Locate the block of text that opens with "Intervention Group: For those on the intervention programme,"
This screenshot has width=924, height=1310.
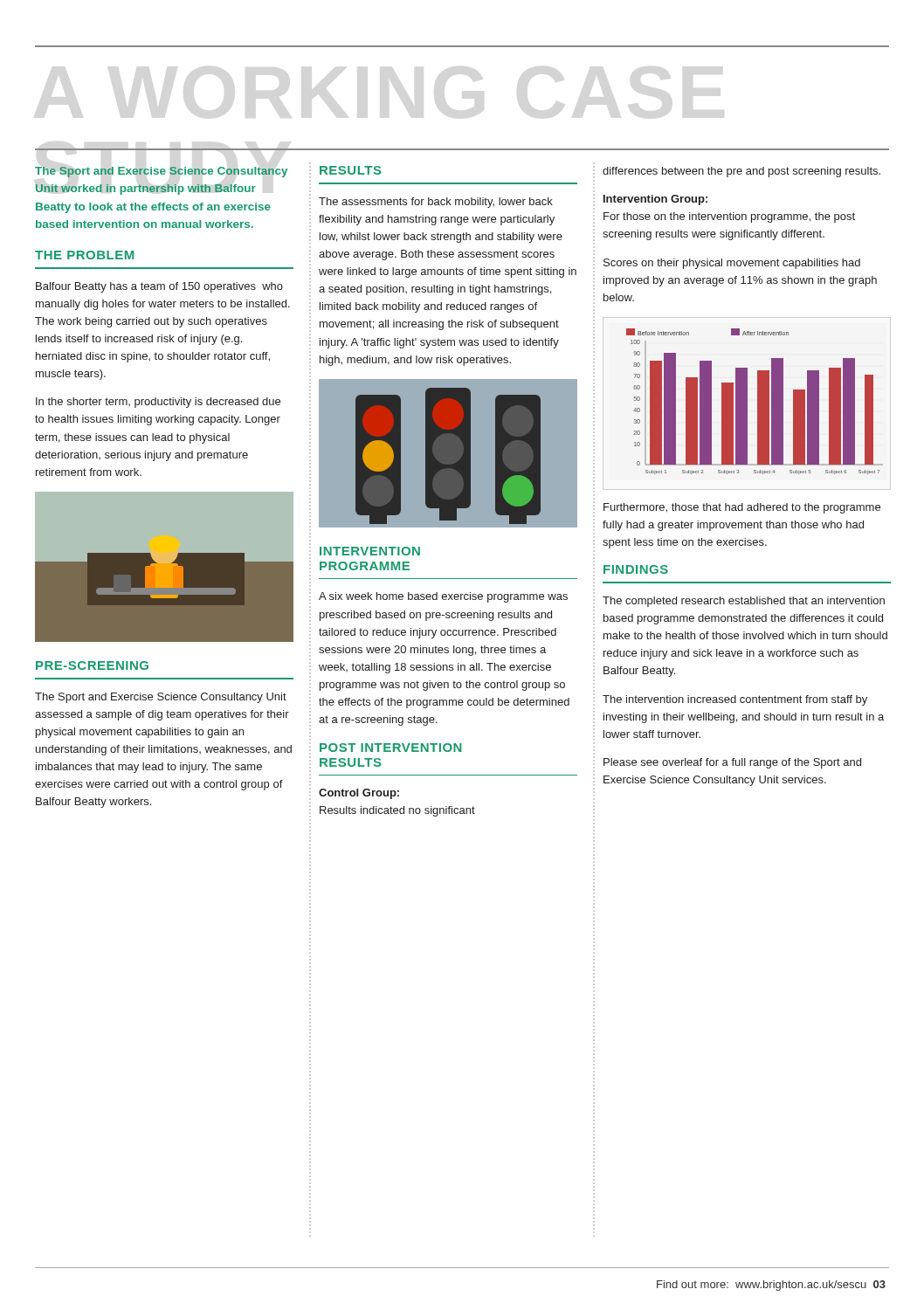[729, 216]
